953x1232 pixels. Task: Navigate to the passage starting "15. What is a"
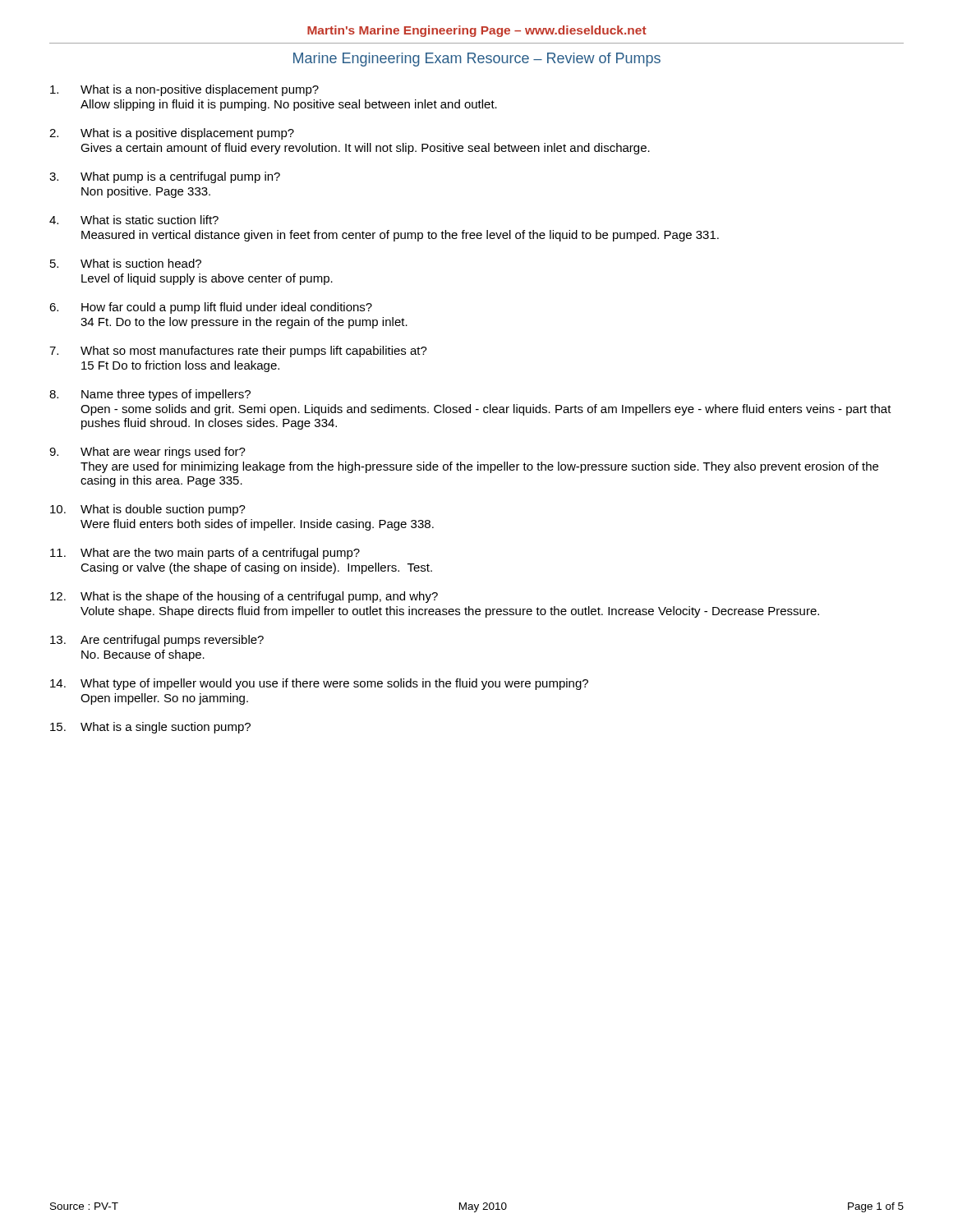pos(150,728)
